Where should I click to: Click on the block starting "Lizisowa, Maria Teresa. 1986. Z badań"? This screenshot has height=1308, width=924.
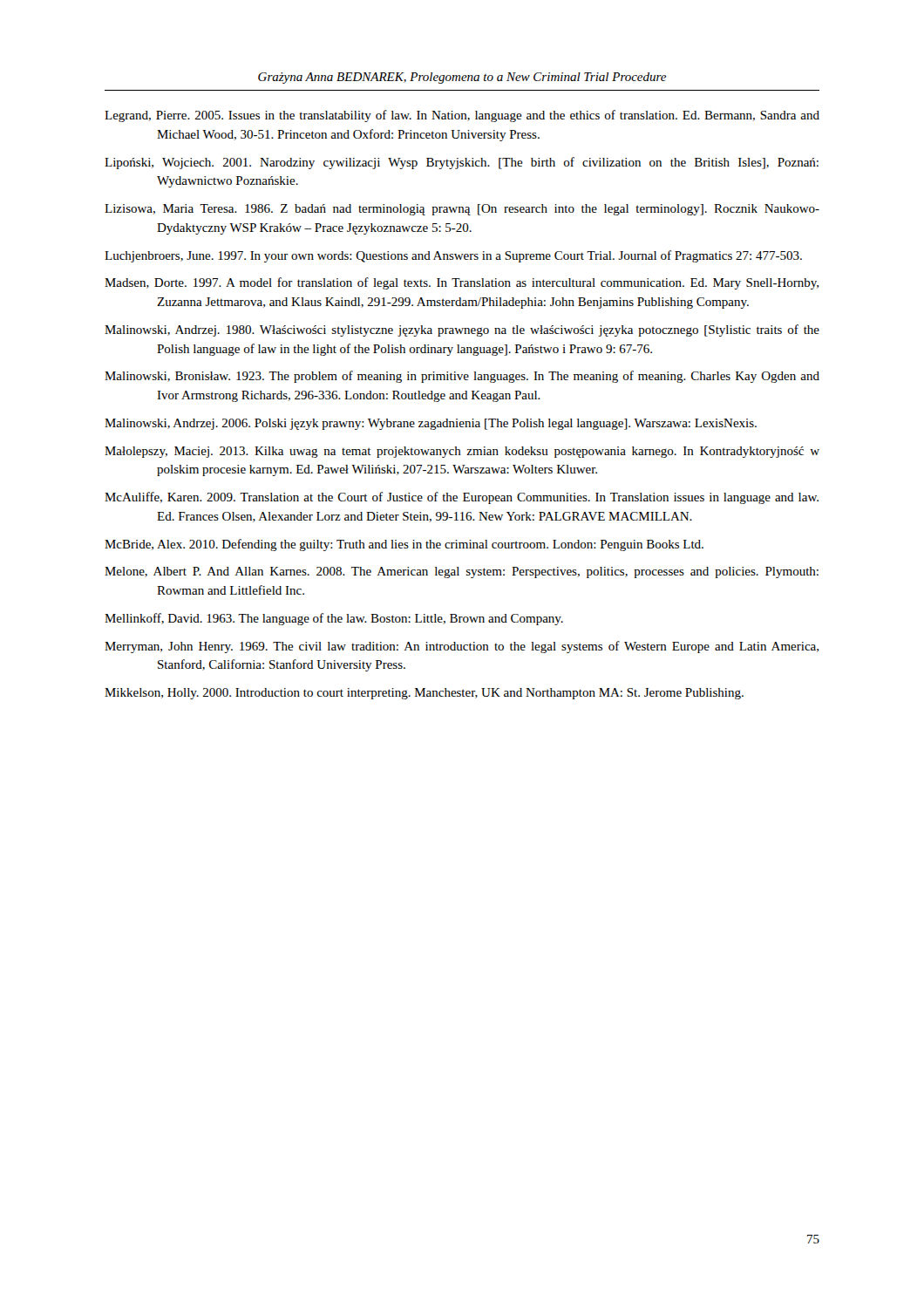(x=462, y=218)
